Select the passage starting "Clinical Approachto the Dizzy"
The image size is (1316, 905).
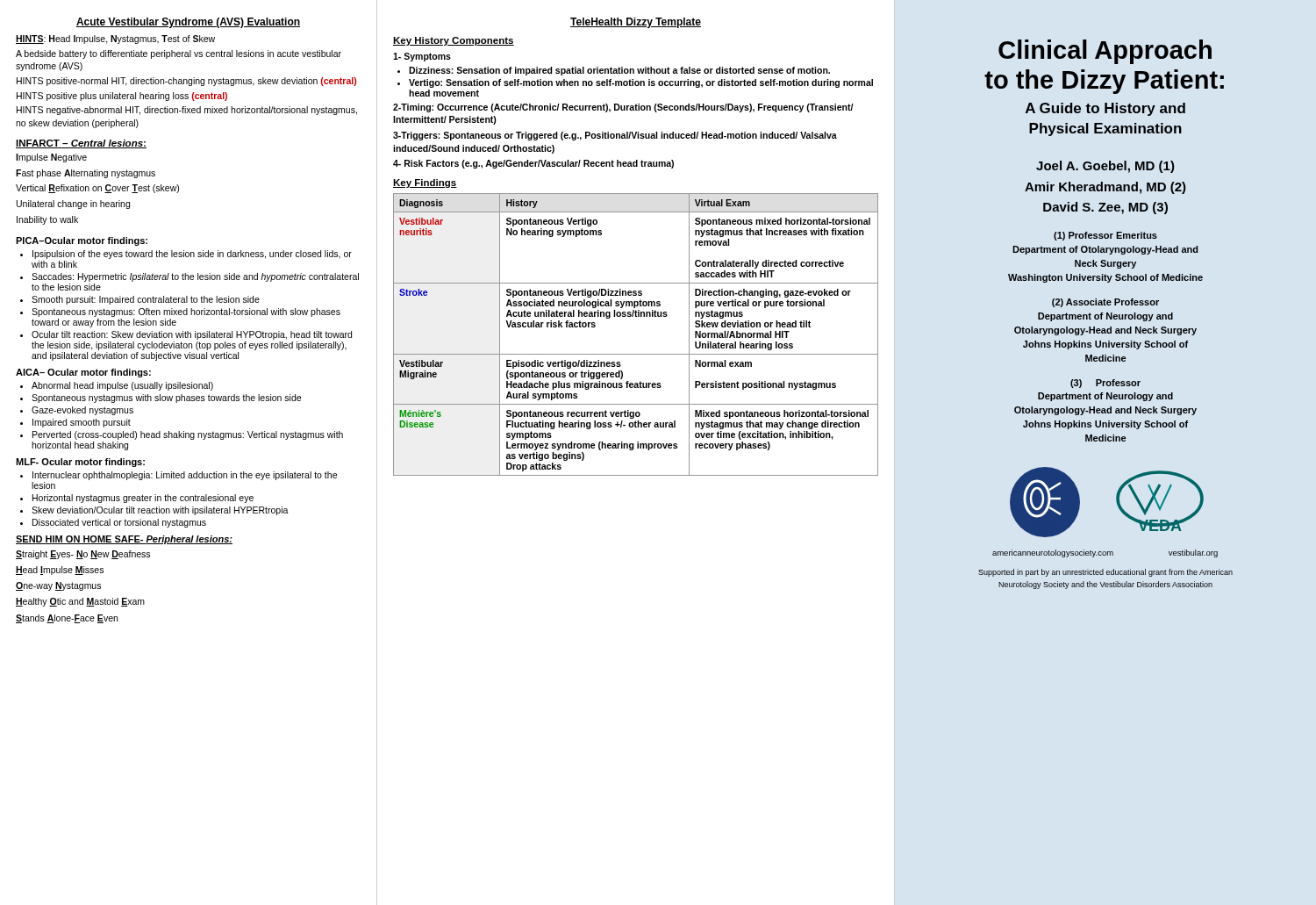pos(1105,65)
